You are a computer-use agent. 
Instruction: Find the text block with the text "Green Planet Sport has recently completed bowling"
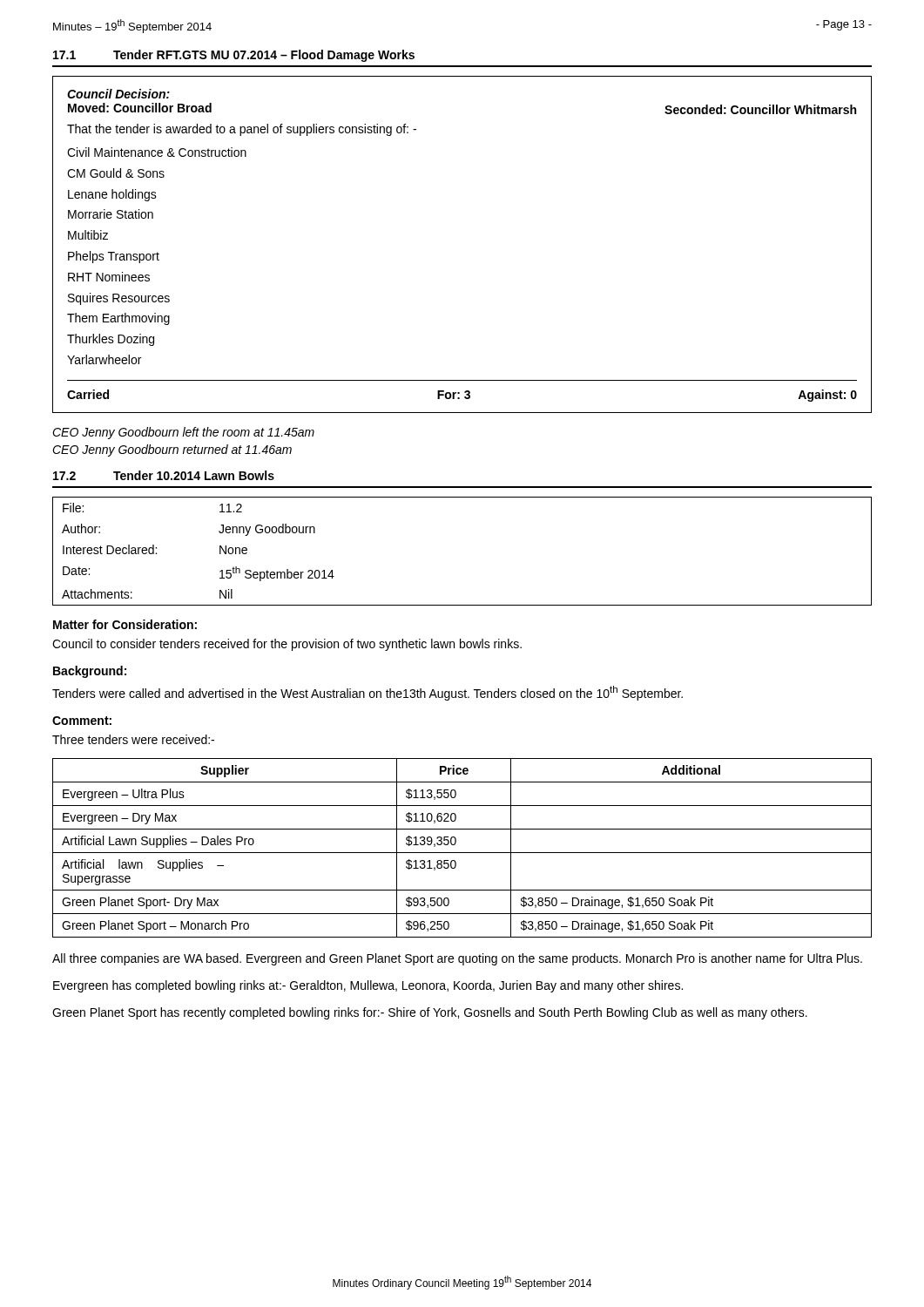430,1013
